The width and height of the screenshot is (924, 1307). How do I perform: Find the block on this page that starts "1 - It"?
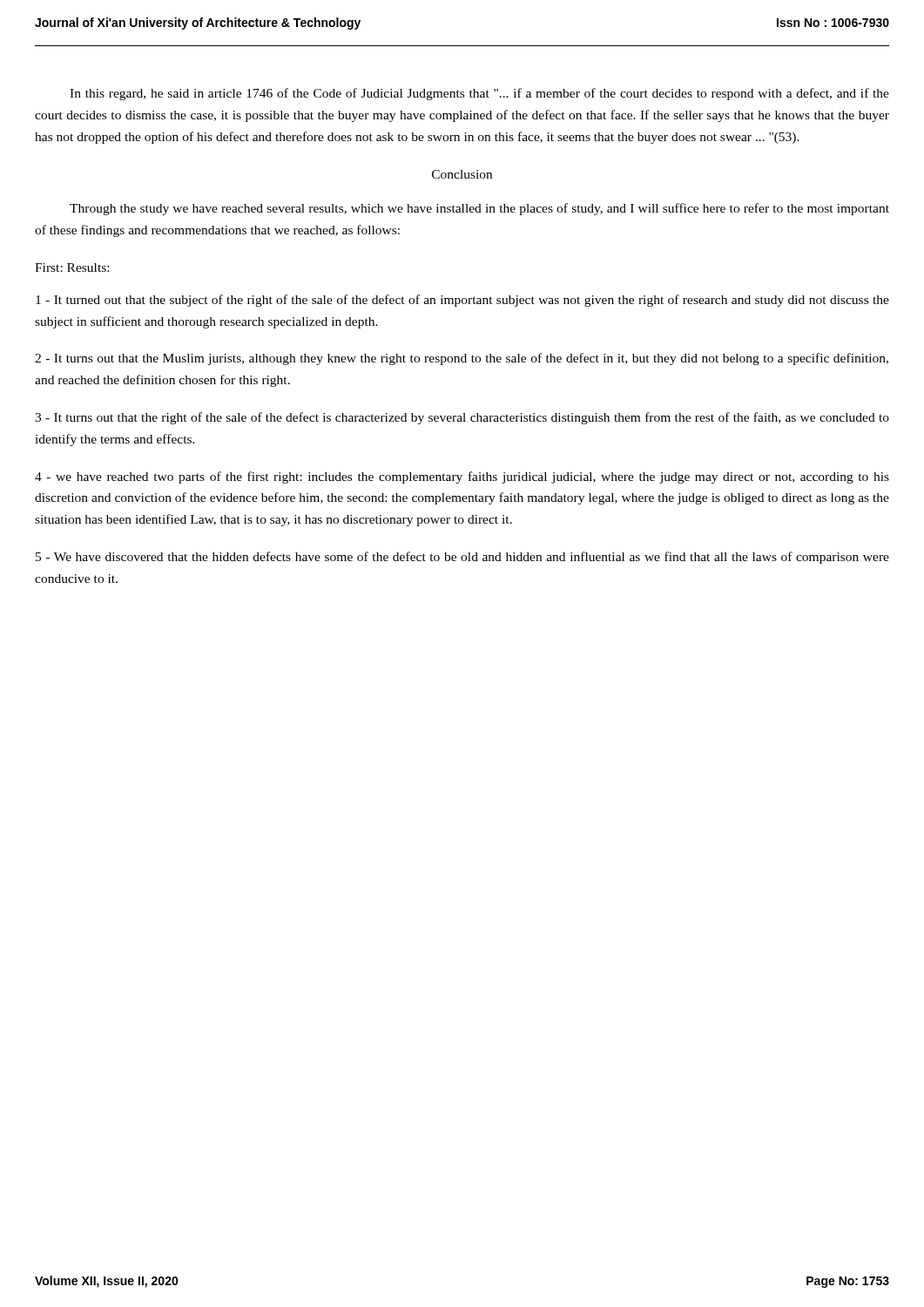(x=462, y=310)
